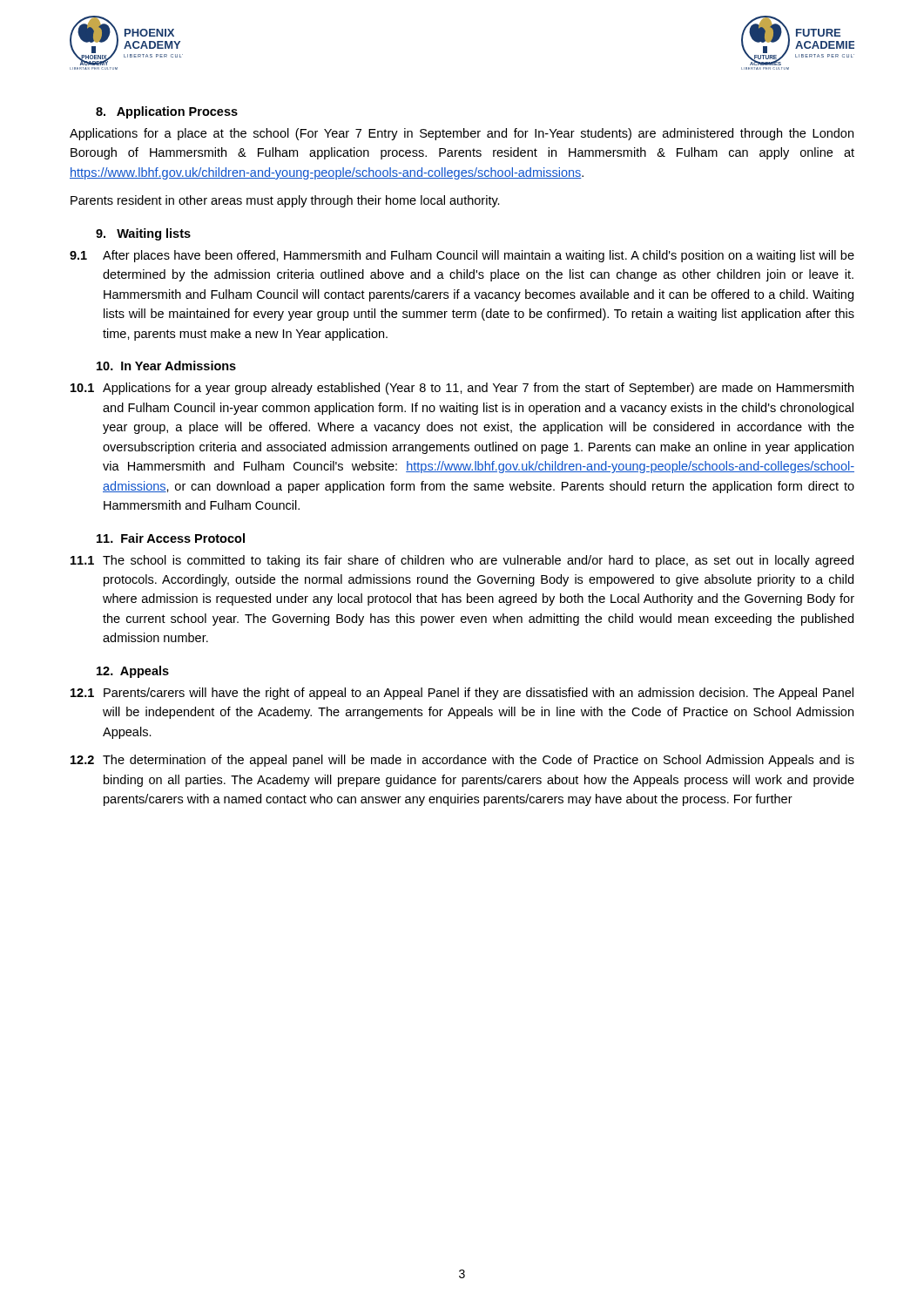Click on the section header containing "10. In Year Admissions"
This screenshot has height=1307, width=924.
coord(166,366)
